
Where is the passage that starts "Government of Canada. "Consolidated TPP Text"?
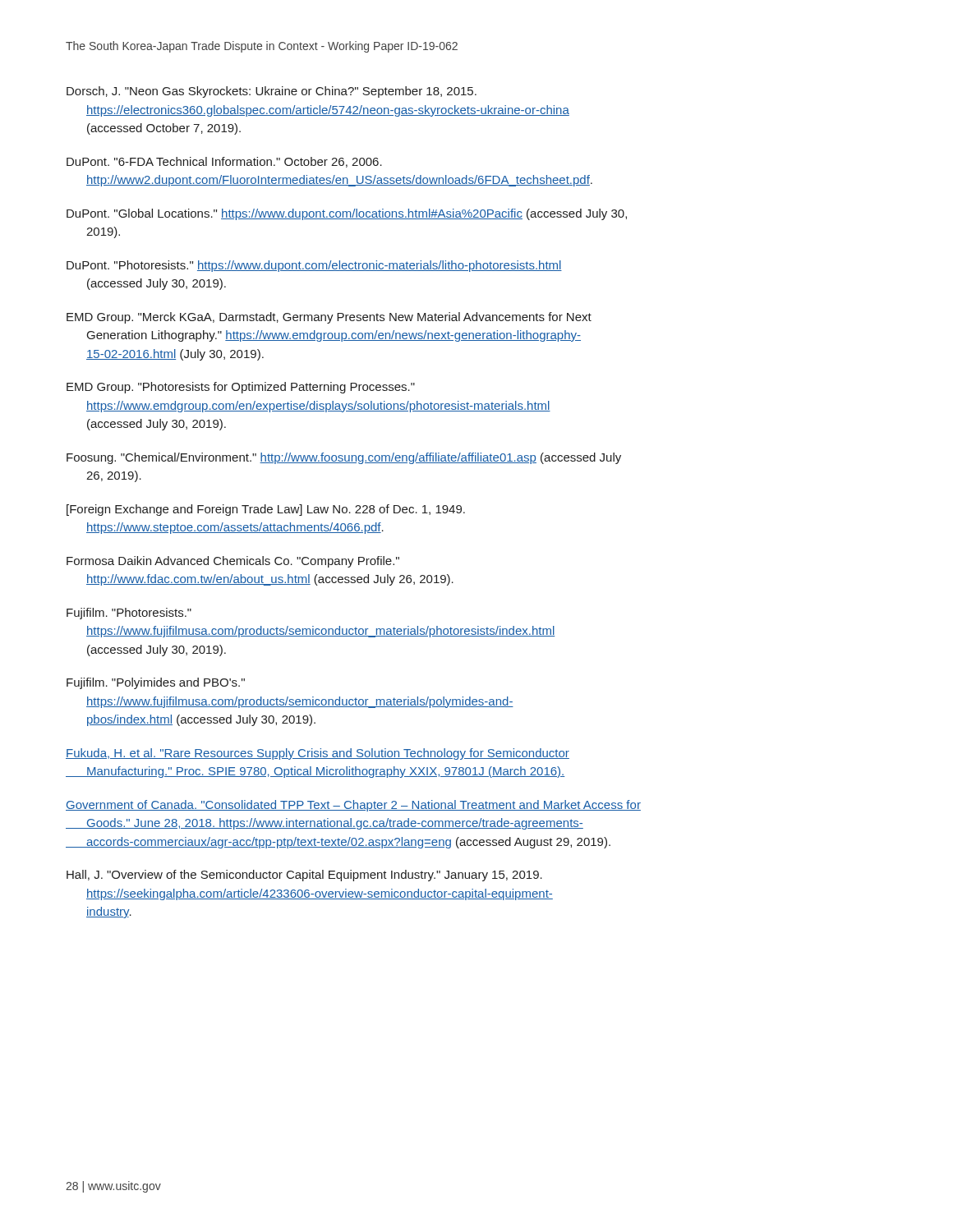[x=353, y=823]
